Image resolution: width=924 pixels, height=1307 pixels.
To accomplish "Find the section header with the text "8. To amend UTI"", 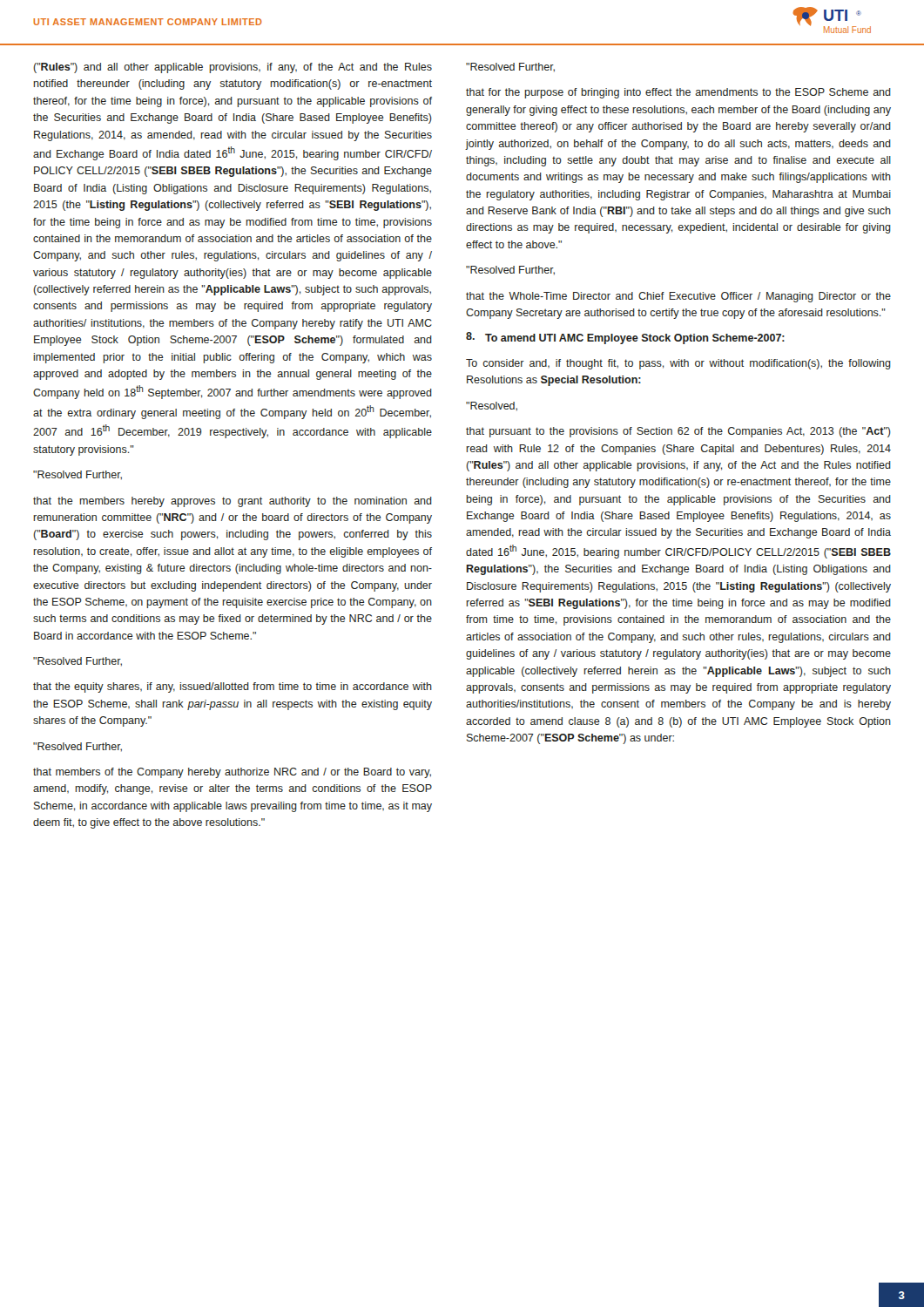I will pos(626,339).
